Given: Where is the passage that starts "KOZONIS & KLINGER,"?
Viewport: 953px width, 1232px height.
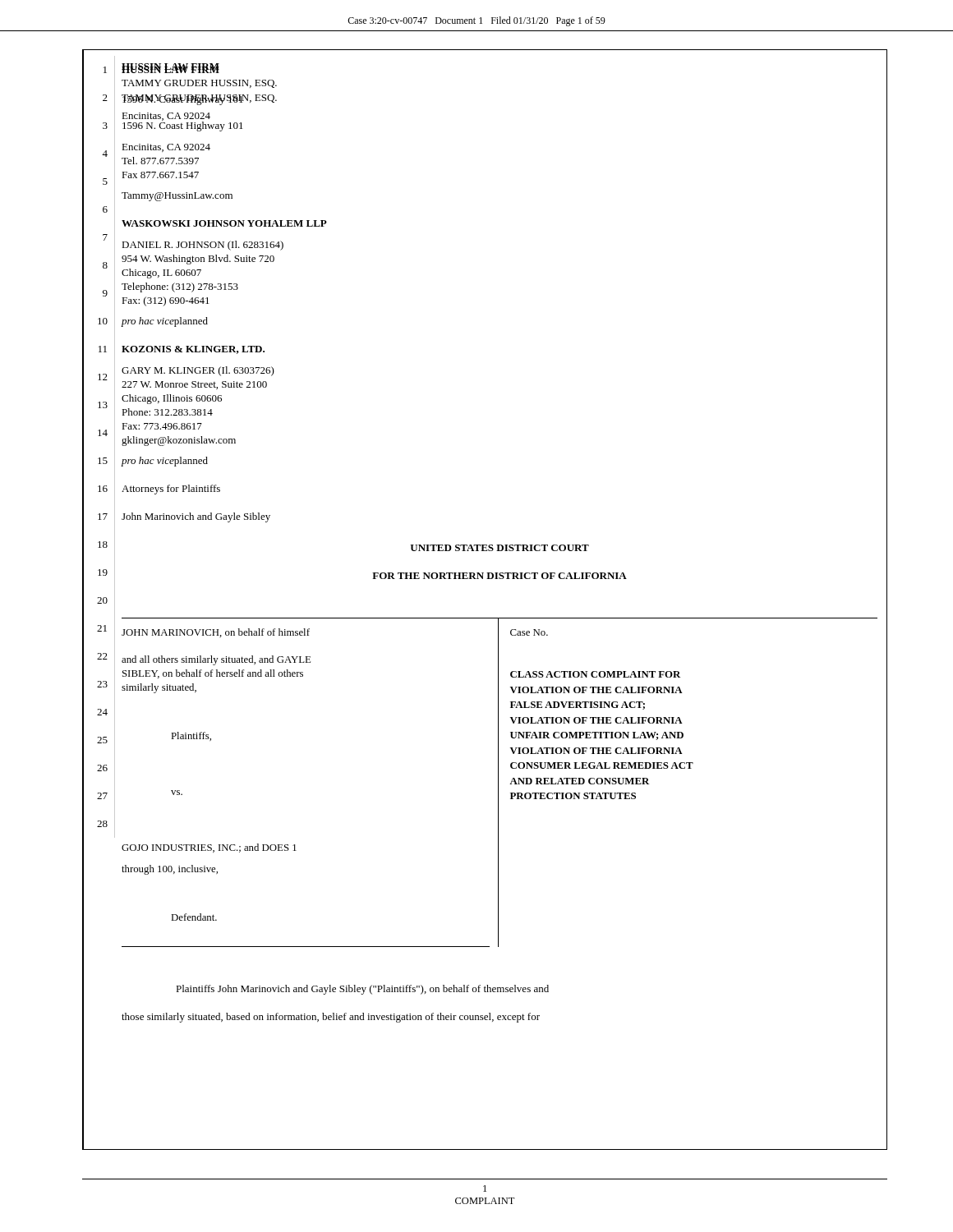Looking at the screenshot, I should pos(193,350).
